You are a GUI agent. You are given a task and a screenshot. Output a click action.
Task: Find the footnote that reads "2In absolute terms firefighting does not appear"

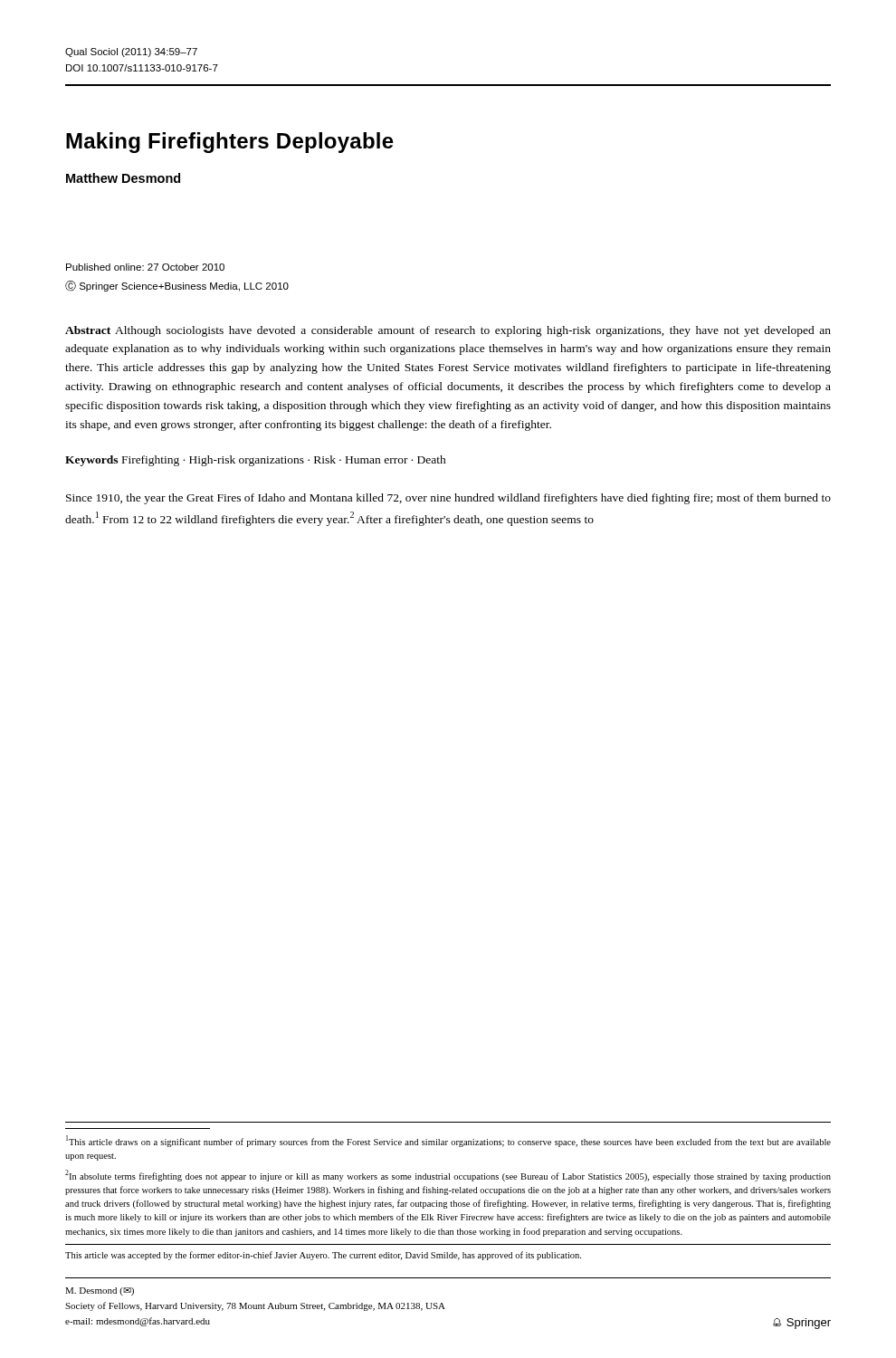tap(448, 1203)
